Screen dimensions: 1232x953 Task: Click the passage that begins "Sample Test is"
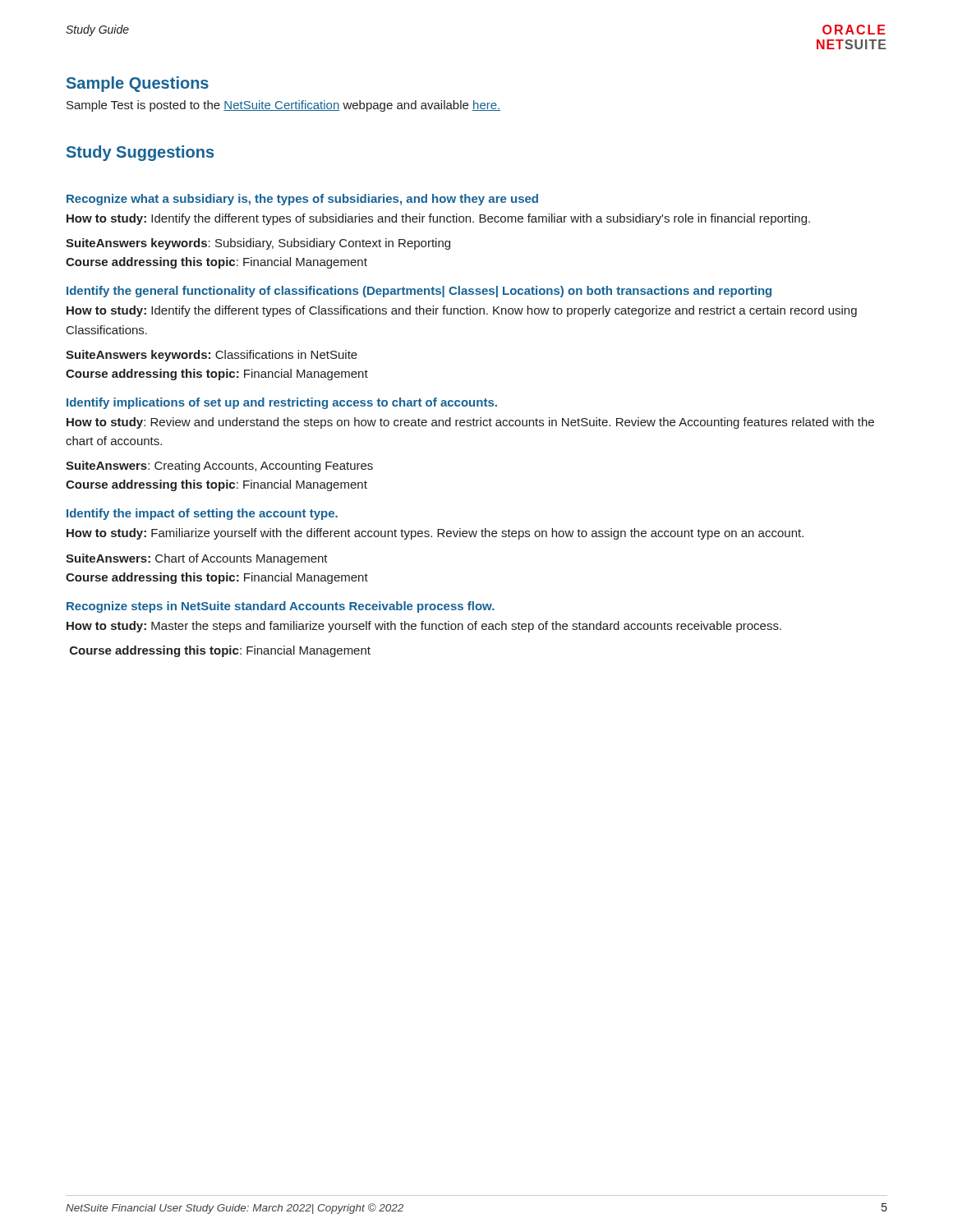[283, 105]
